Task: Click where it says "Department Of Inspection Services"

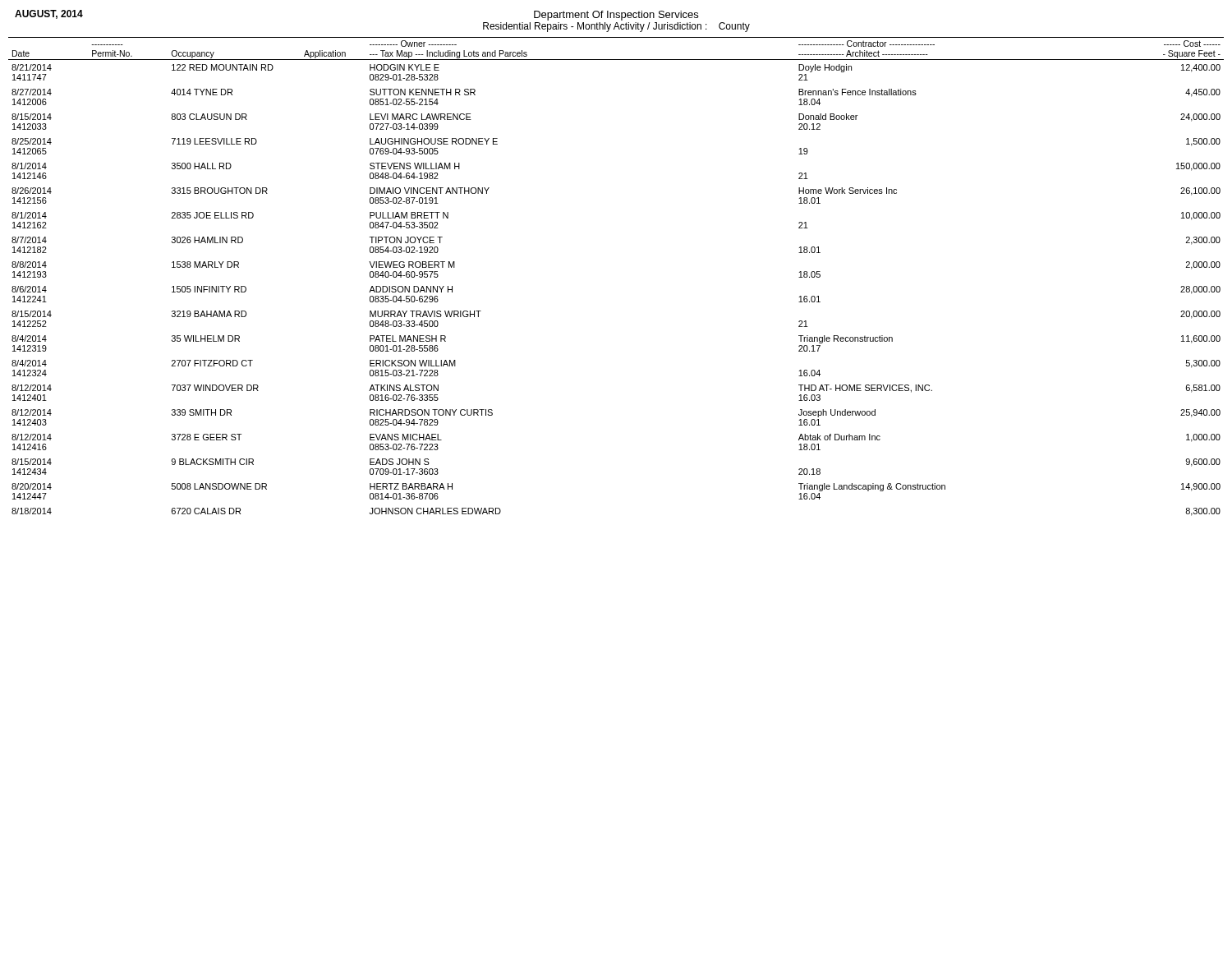Action: tap(616, 14)
